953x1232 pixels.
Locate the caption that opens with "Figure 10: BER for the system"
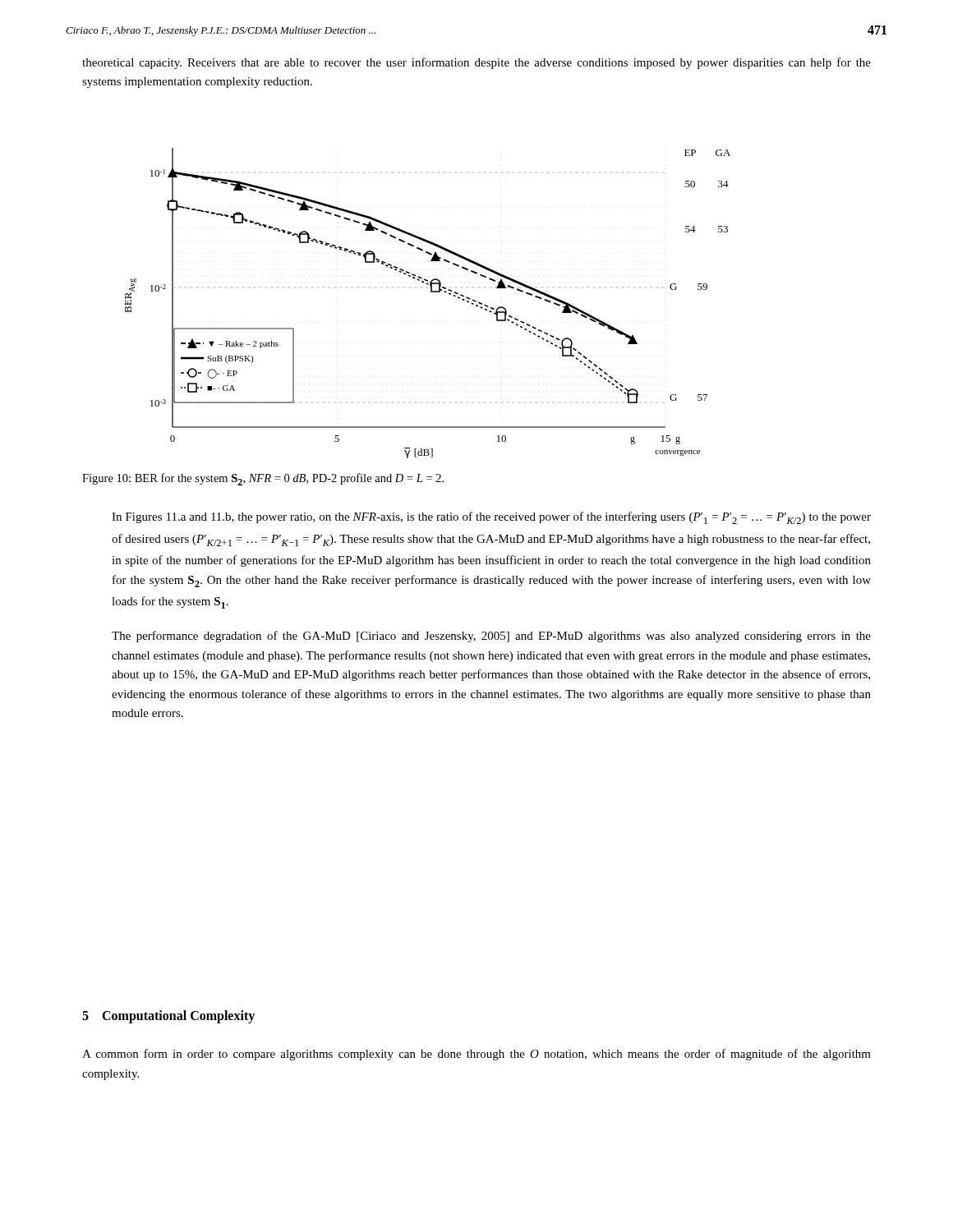pos(263,480)
